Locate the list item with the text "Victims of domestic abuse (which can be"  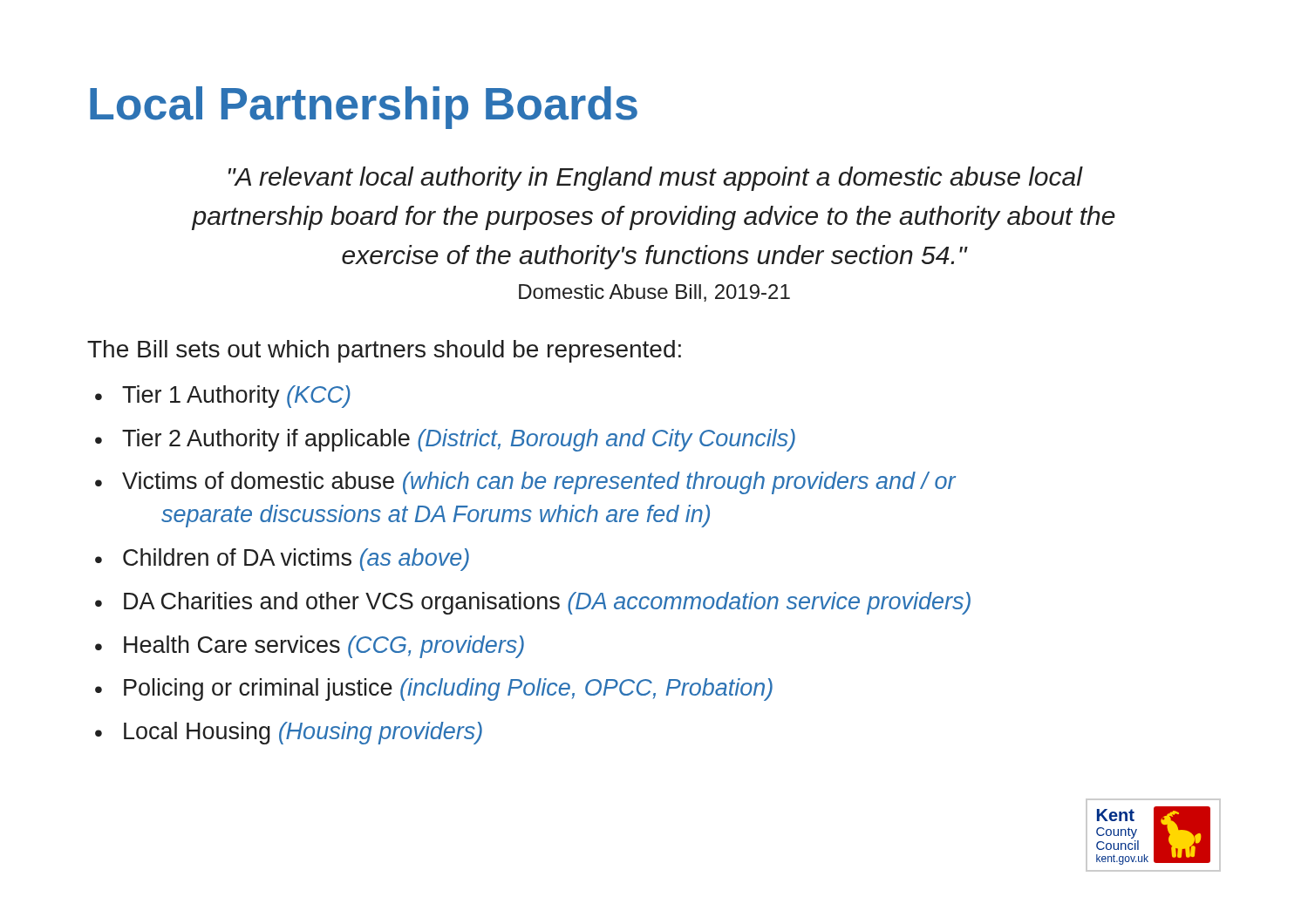[x=539, y=498]
